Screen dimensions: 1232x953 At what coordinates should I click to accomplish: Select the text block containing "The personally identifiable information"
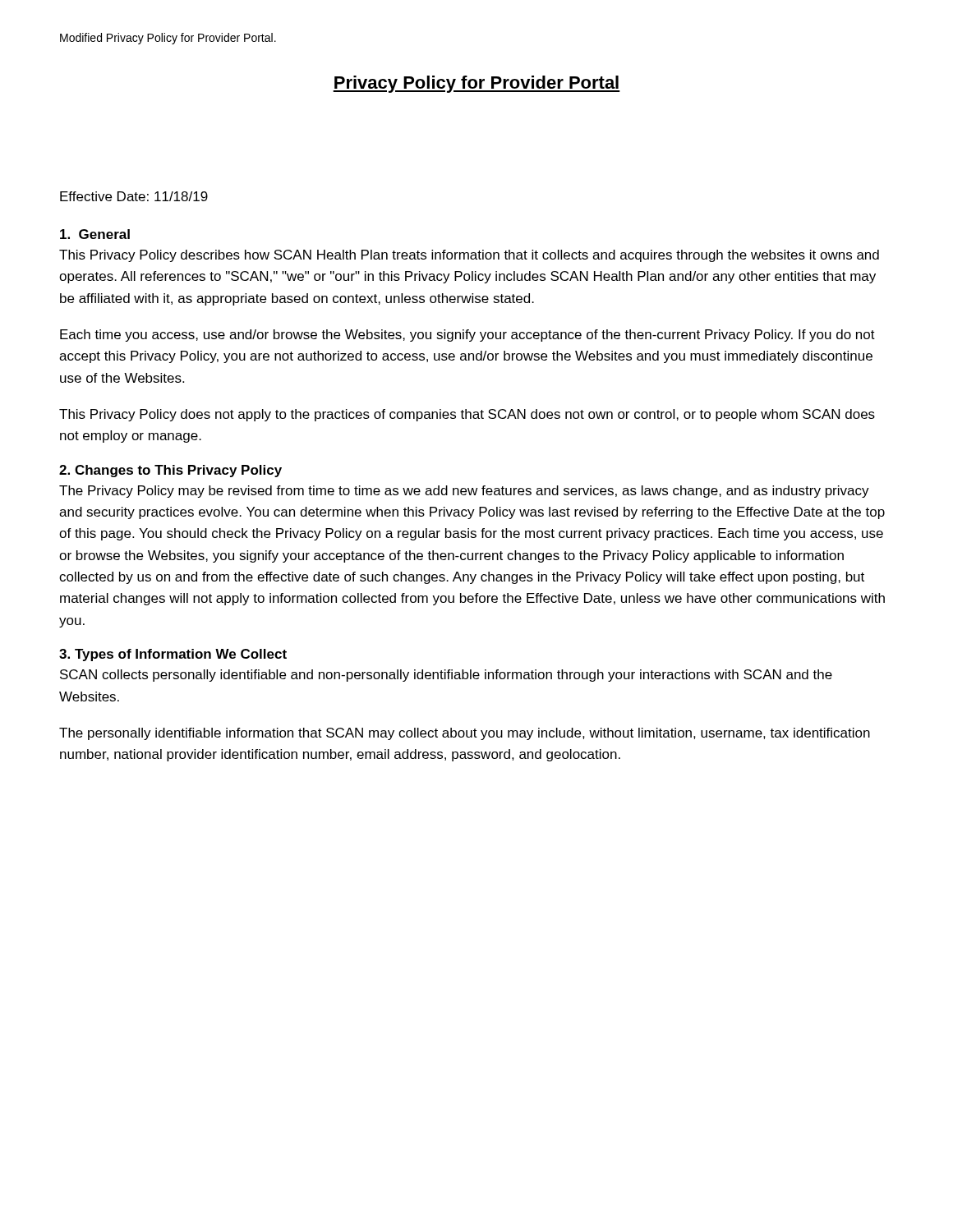[465, 744]
